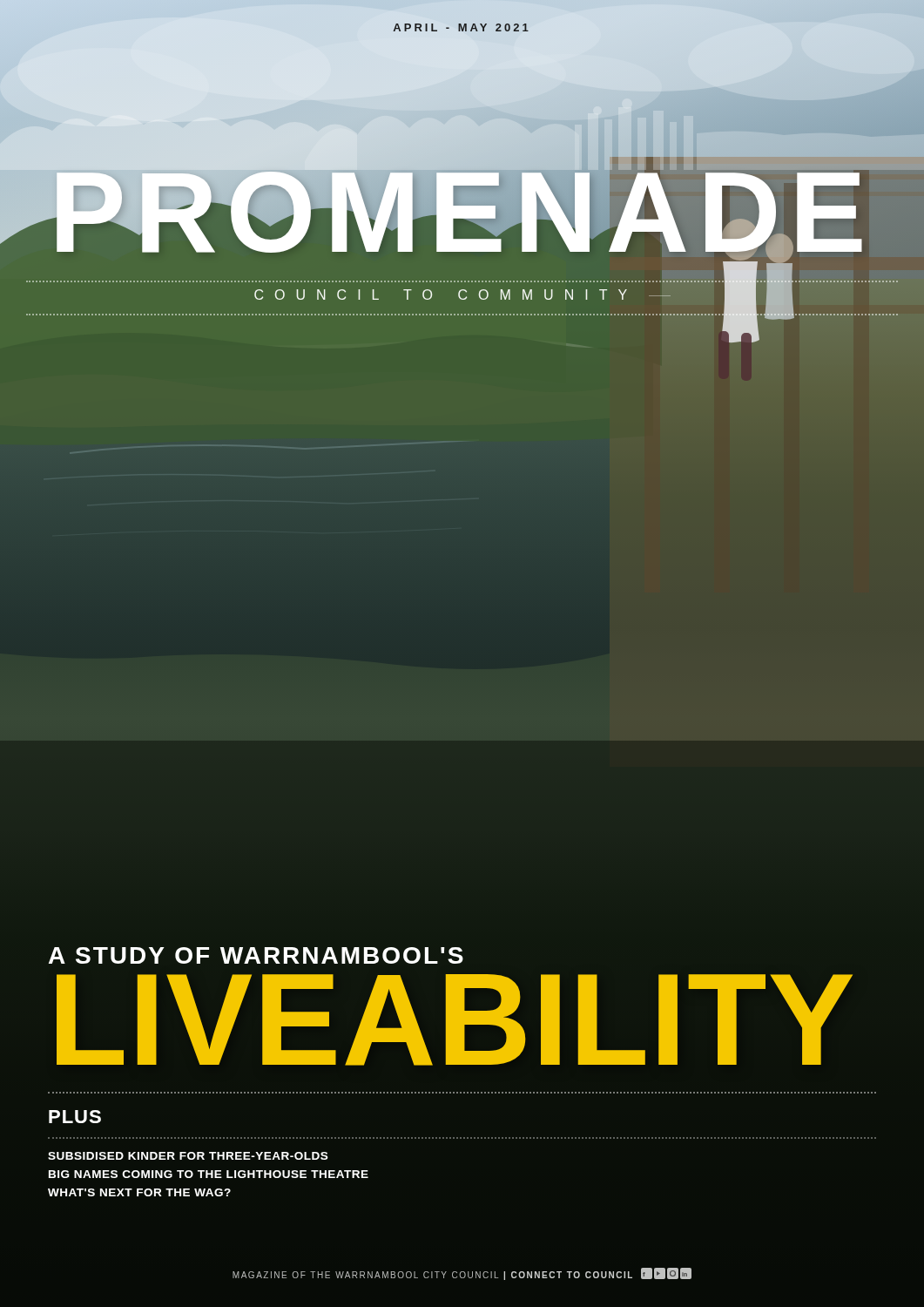Point to the element starting "WHAT'S NEXT FOR"
924x1307 pixels.
[x=139, y=1192]
